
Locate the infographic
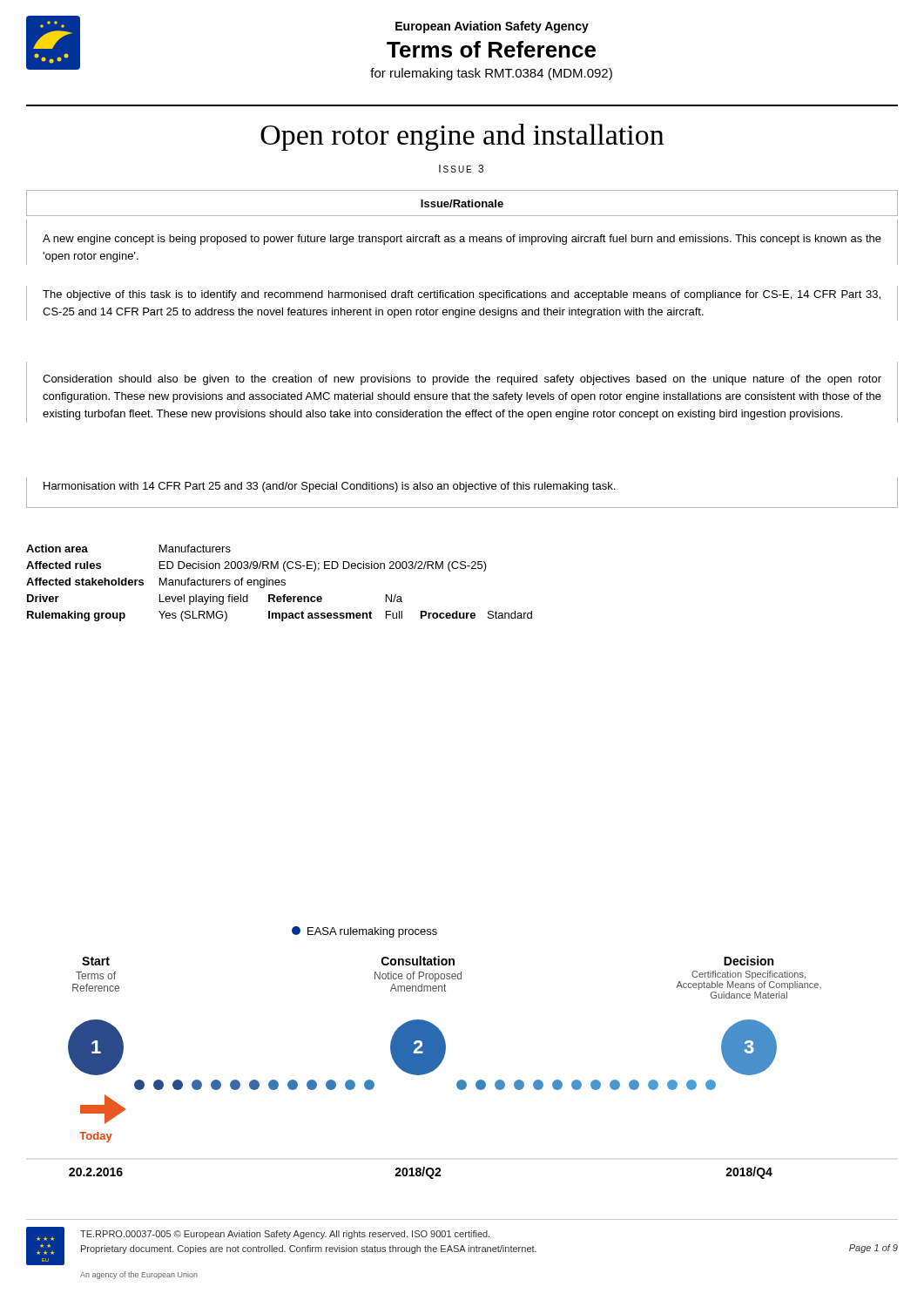pyautogui.click(x=462, y=1050)
